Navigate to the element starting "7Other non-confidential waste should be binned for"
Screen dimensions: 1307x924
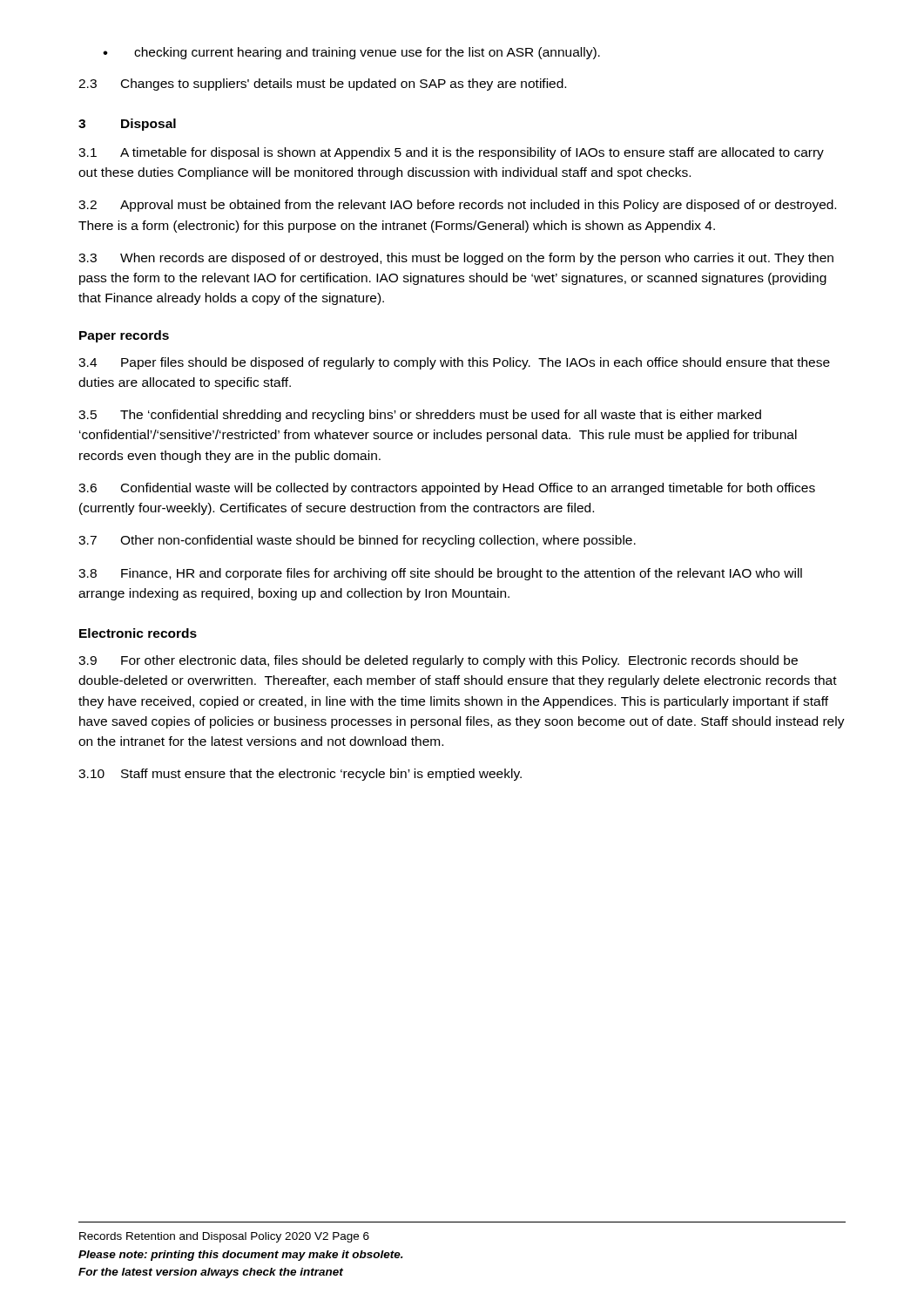click(x=357, y=540)
